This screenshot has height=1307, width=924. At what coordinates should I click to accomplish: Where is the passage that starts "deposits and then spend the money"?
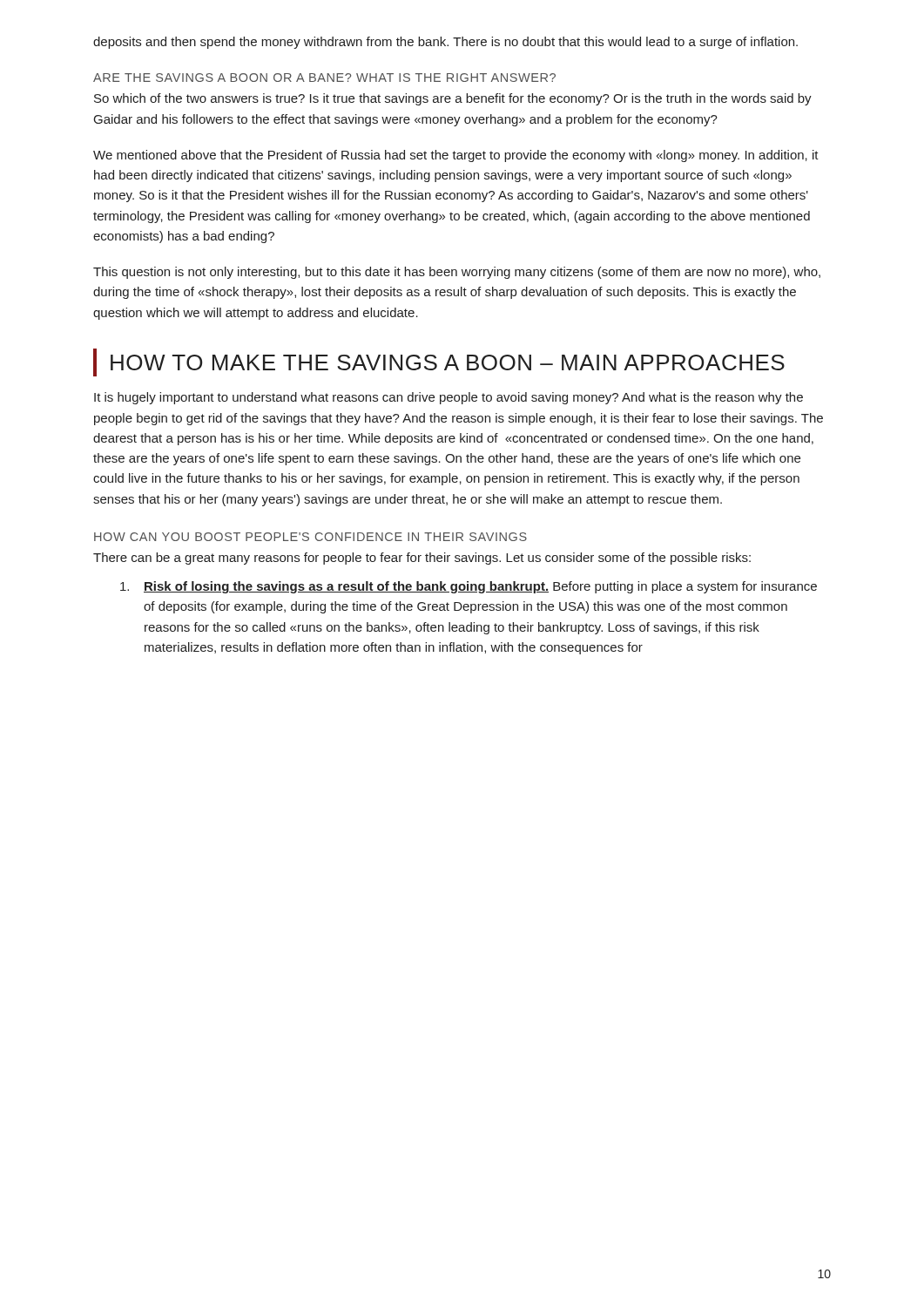[x=446, y=41]
